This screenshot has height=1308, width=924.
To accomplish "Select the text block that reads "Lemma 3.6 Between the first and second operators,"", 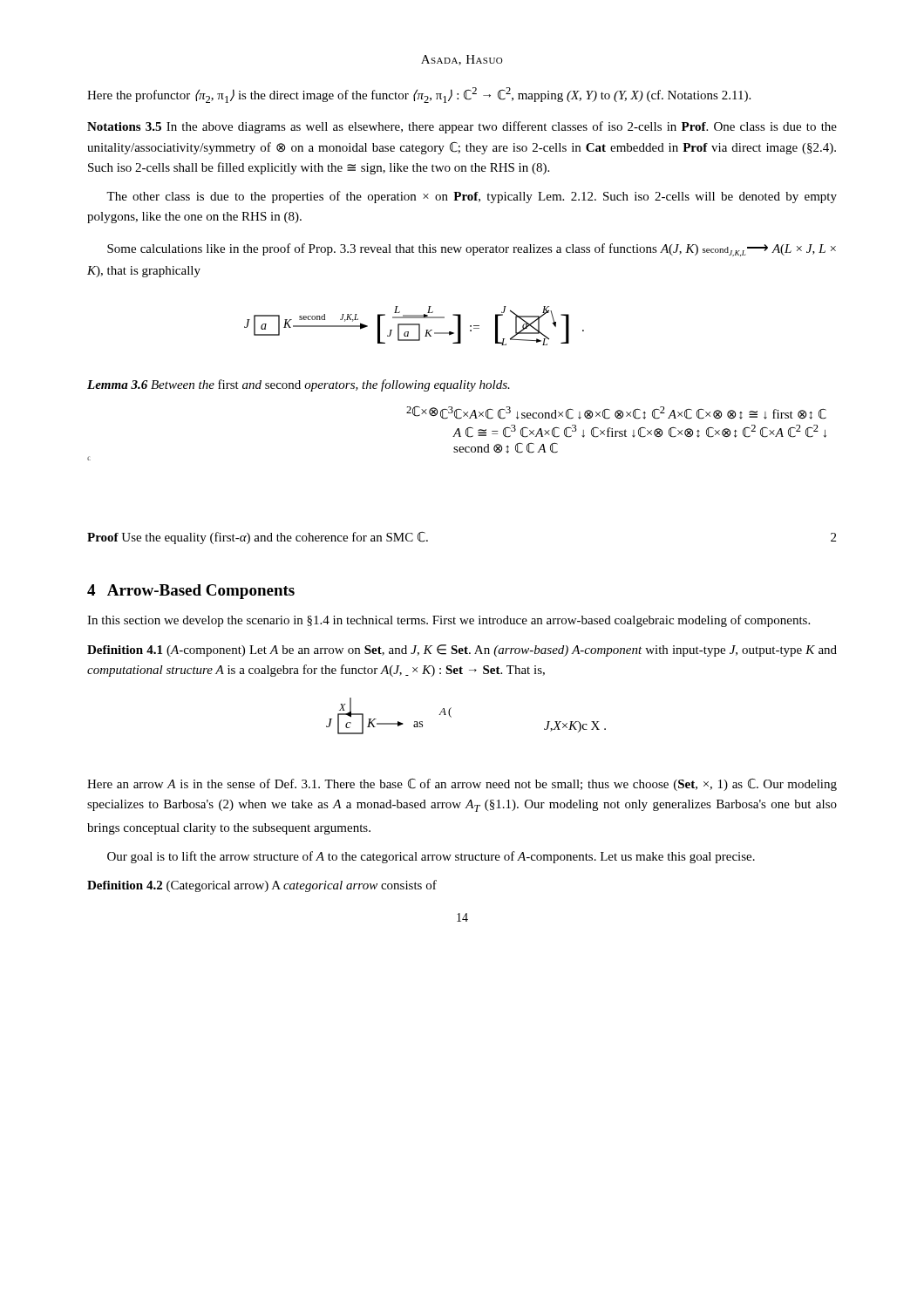I will point(299,384).
